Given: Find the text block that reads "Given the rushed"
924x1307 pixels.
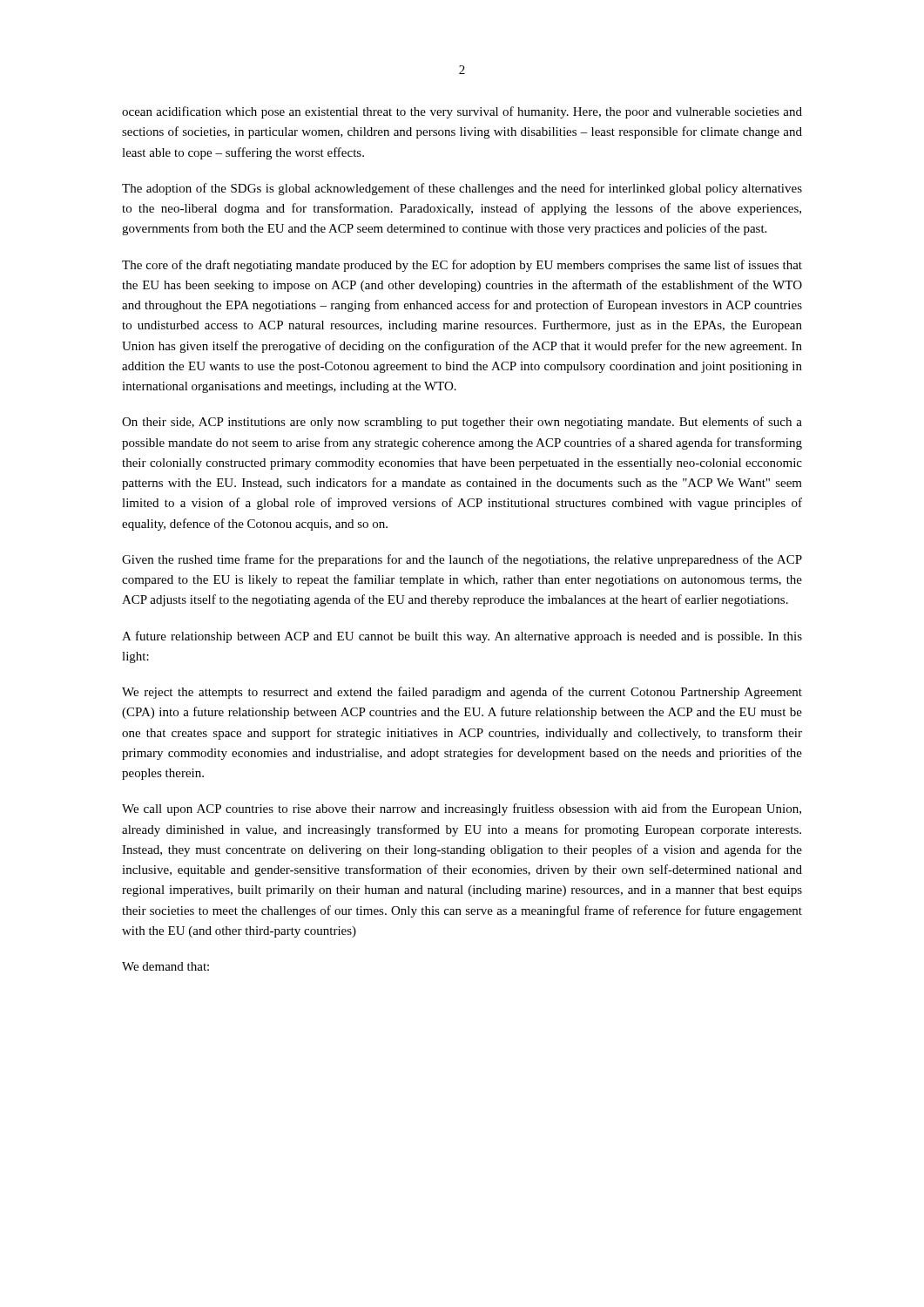Looking at the screenshot, I should point(462,579).
